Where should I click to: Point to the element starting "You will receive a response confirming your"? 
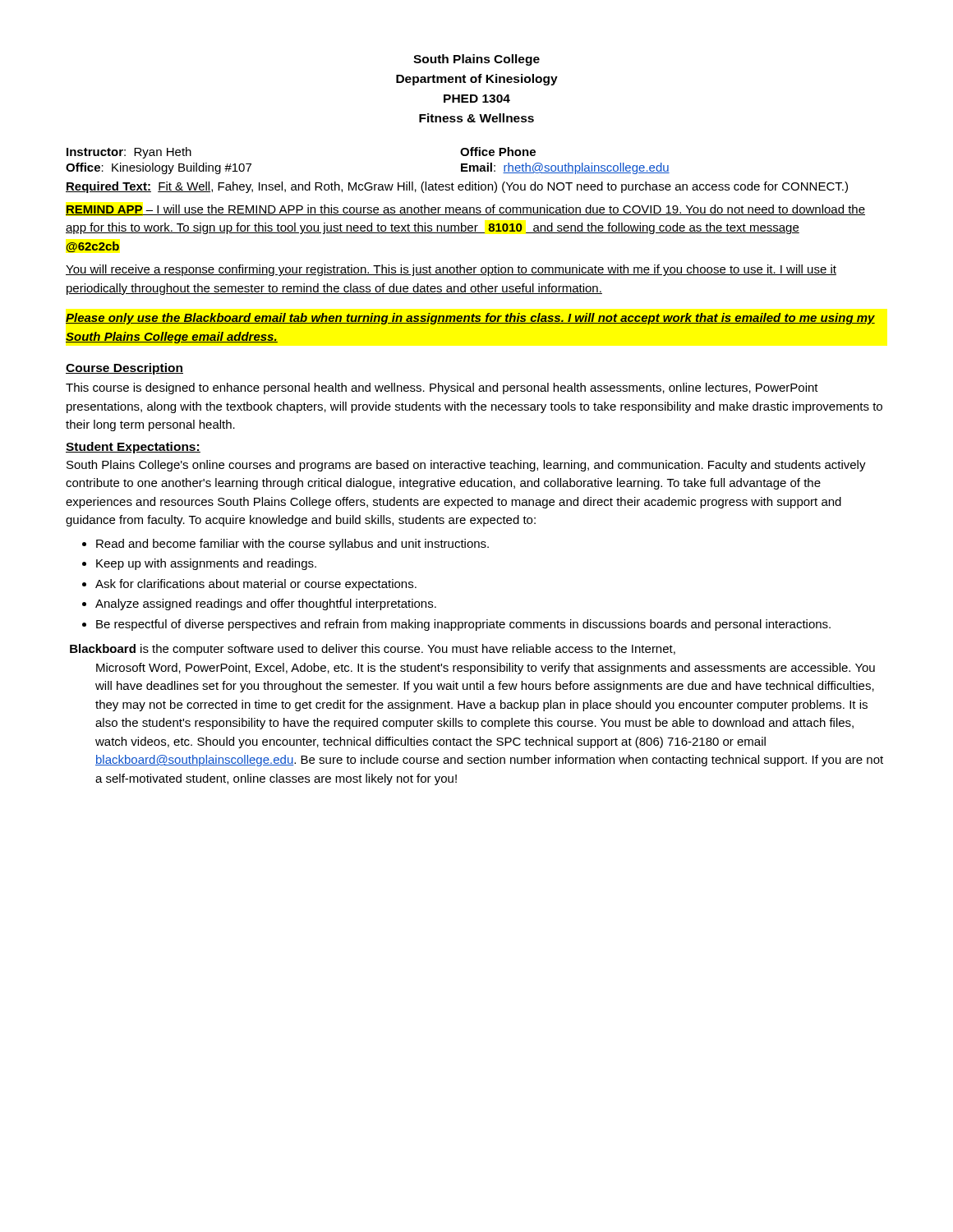(451, 278)
